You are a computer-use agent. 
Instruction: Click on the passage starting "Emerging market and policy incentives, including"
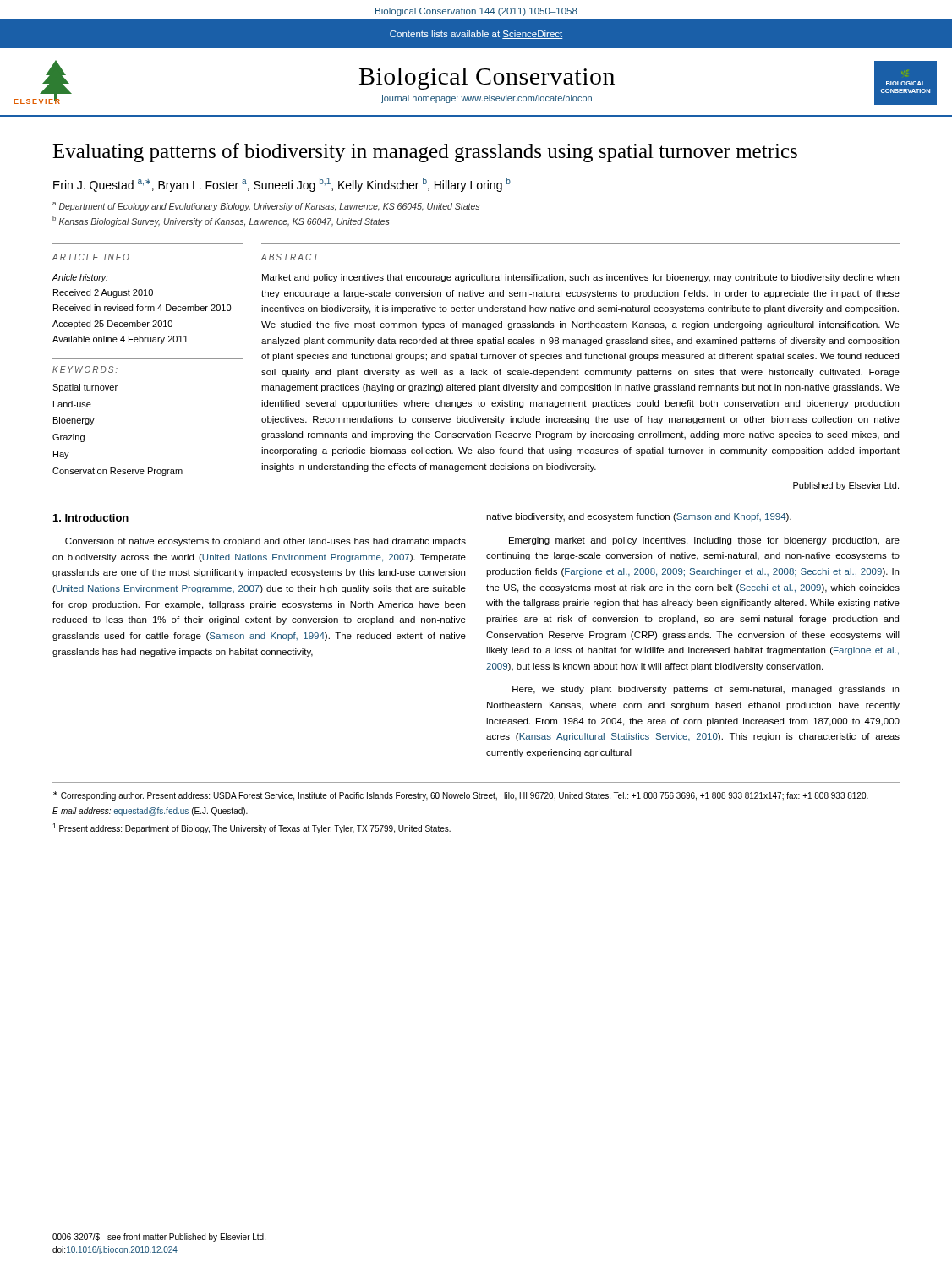pos(693,603)
